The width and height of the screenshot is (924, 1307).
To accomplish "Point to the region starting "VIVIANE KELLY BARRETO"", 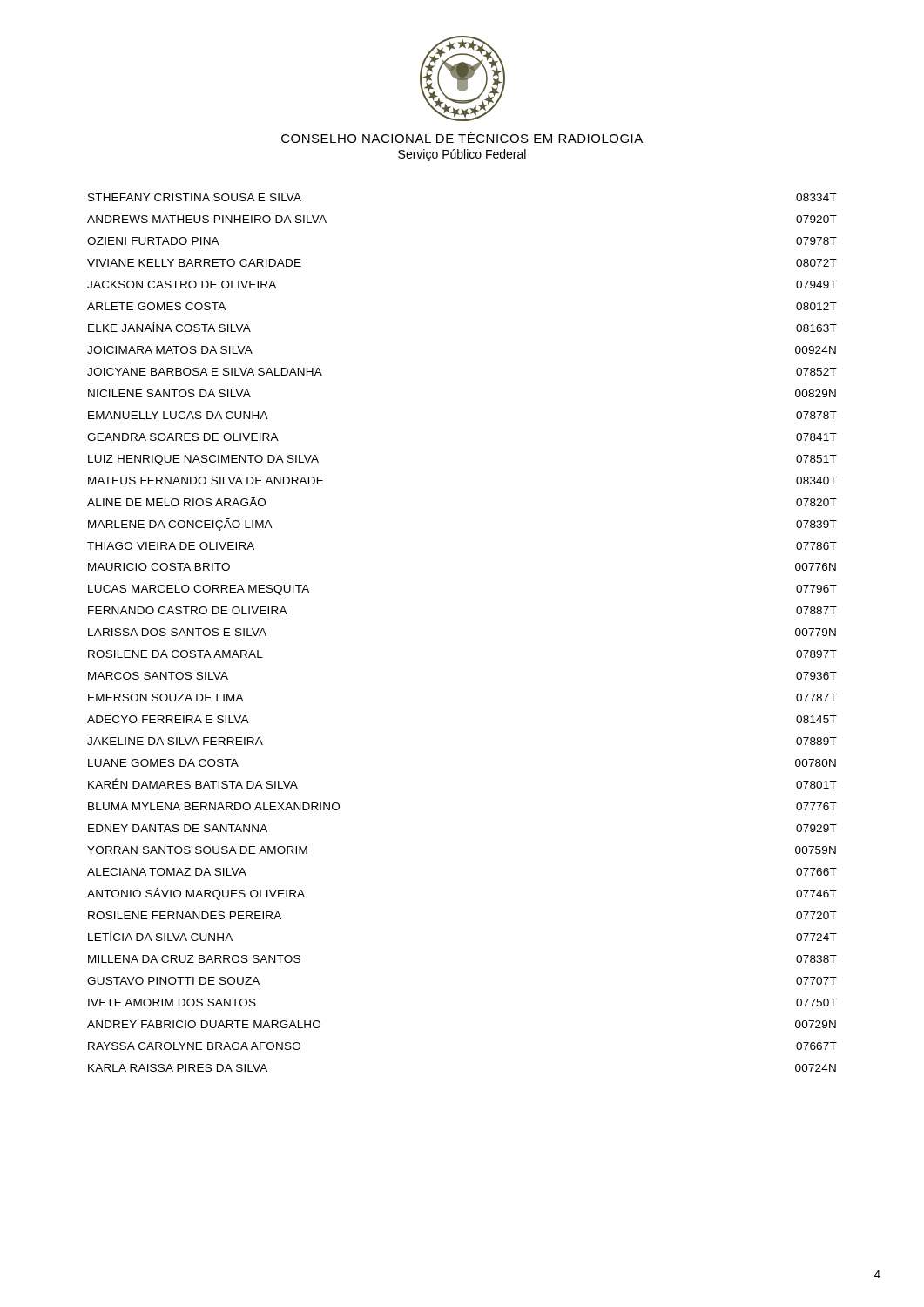I will click(x=198, y=263).
